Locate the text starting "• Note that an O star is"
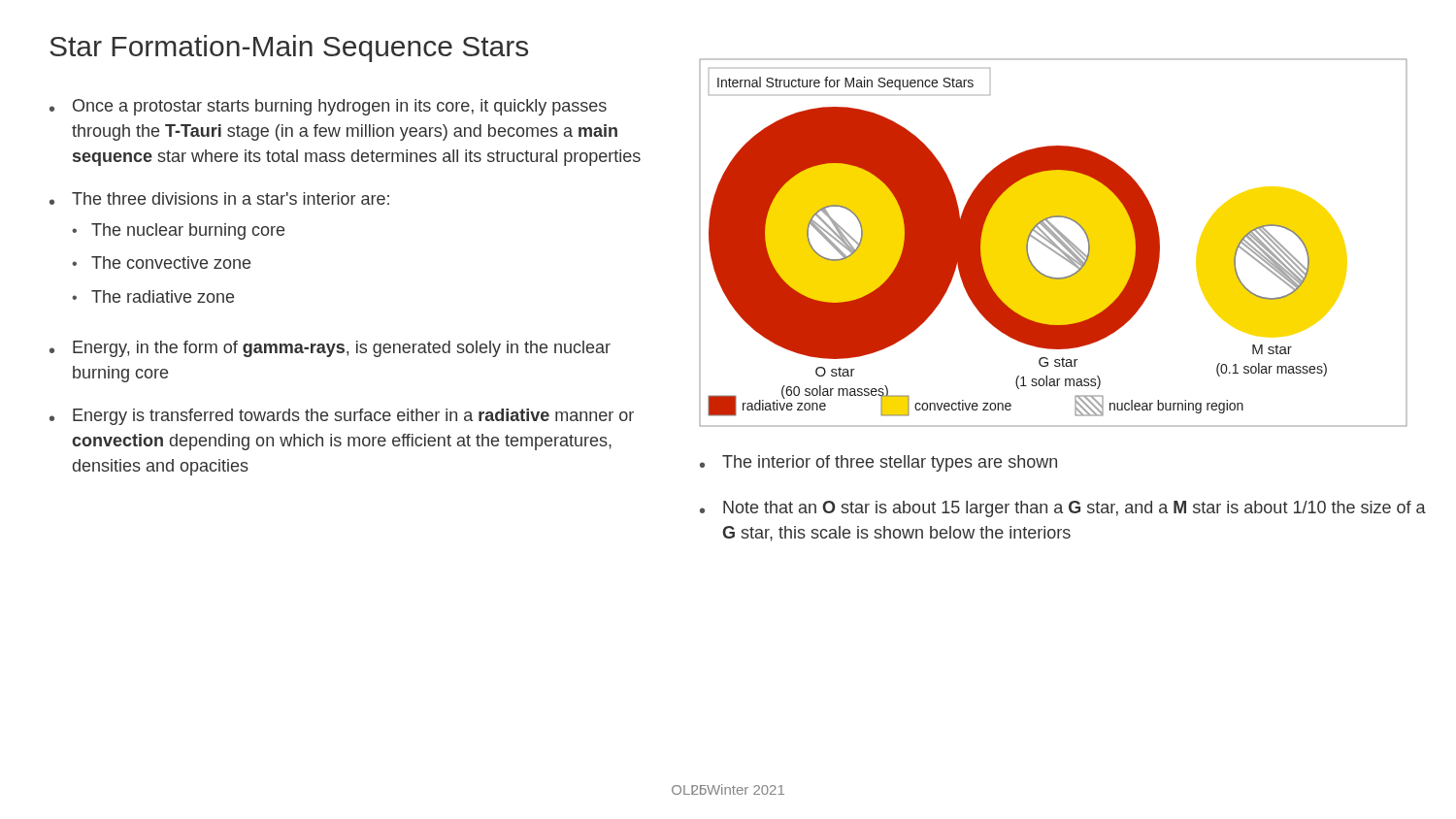Screen dimensions: 819x1456 (1063, 520)
